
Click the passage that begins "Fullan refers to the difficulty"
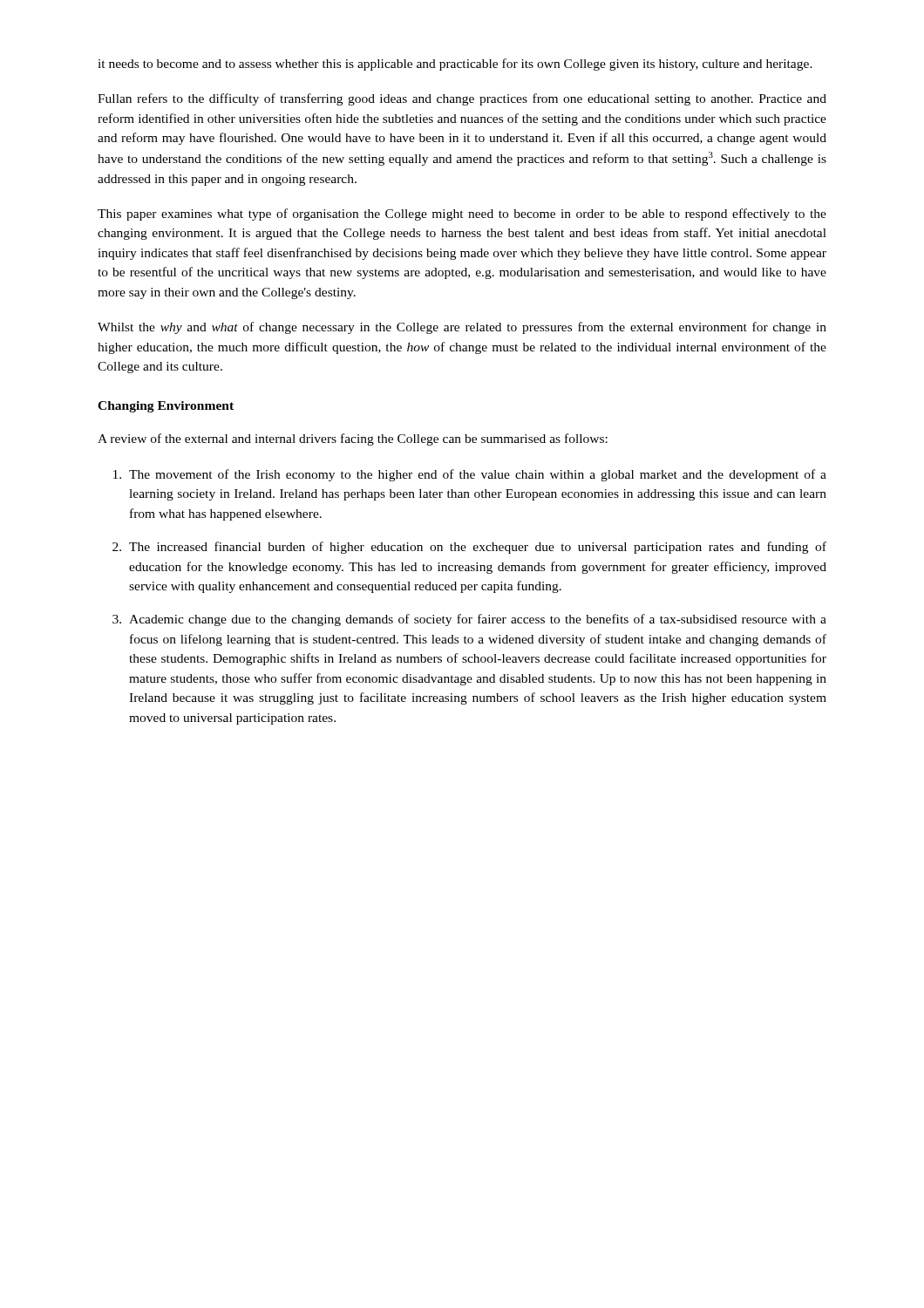(x=462, y=138)
